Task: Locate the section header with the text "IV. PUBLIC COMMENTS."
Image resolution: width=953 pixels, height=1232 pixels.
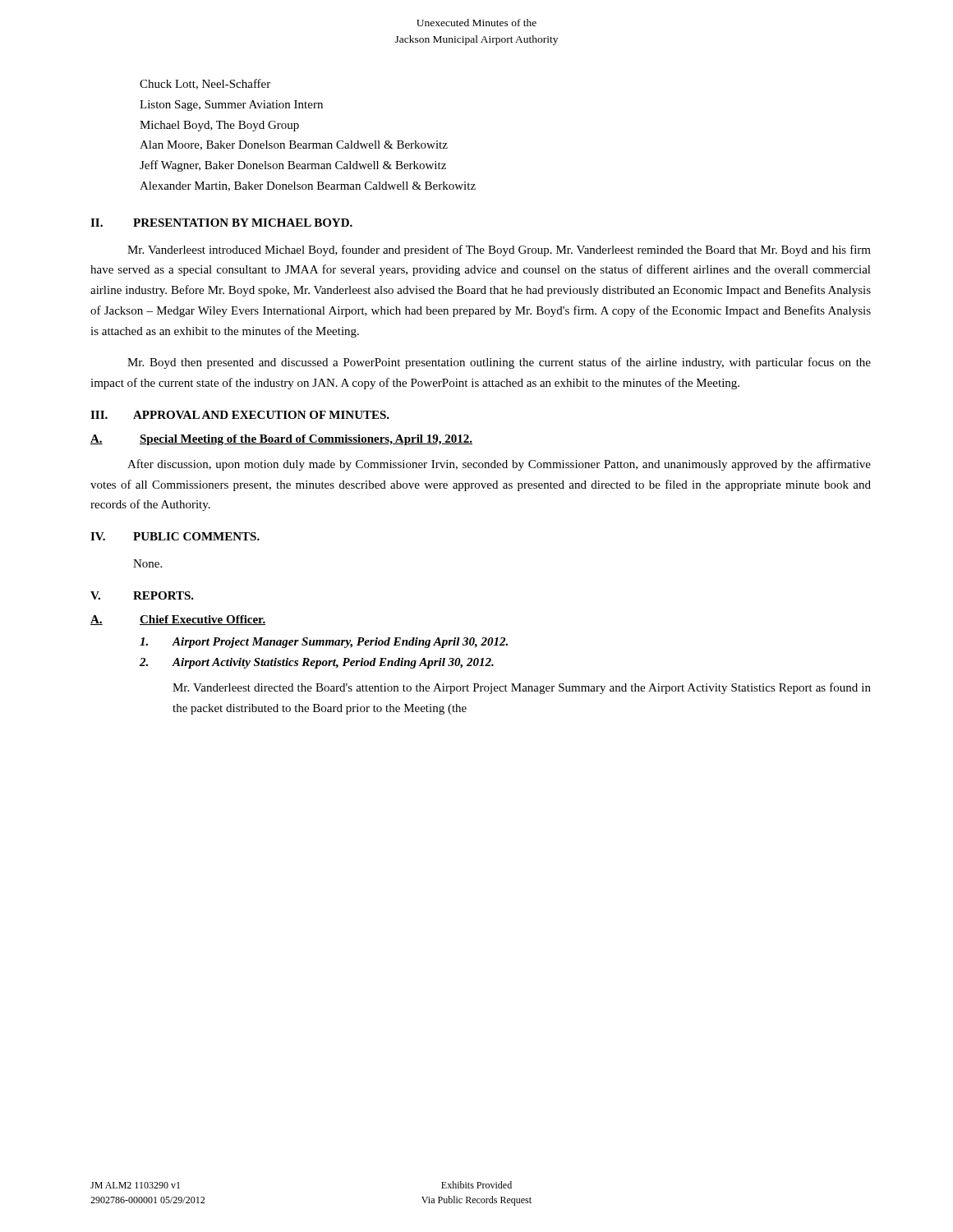Action: tap(175, 537)
